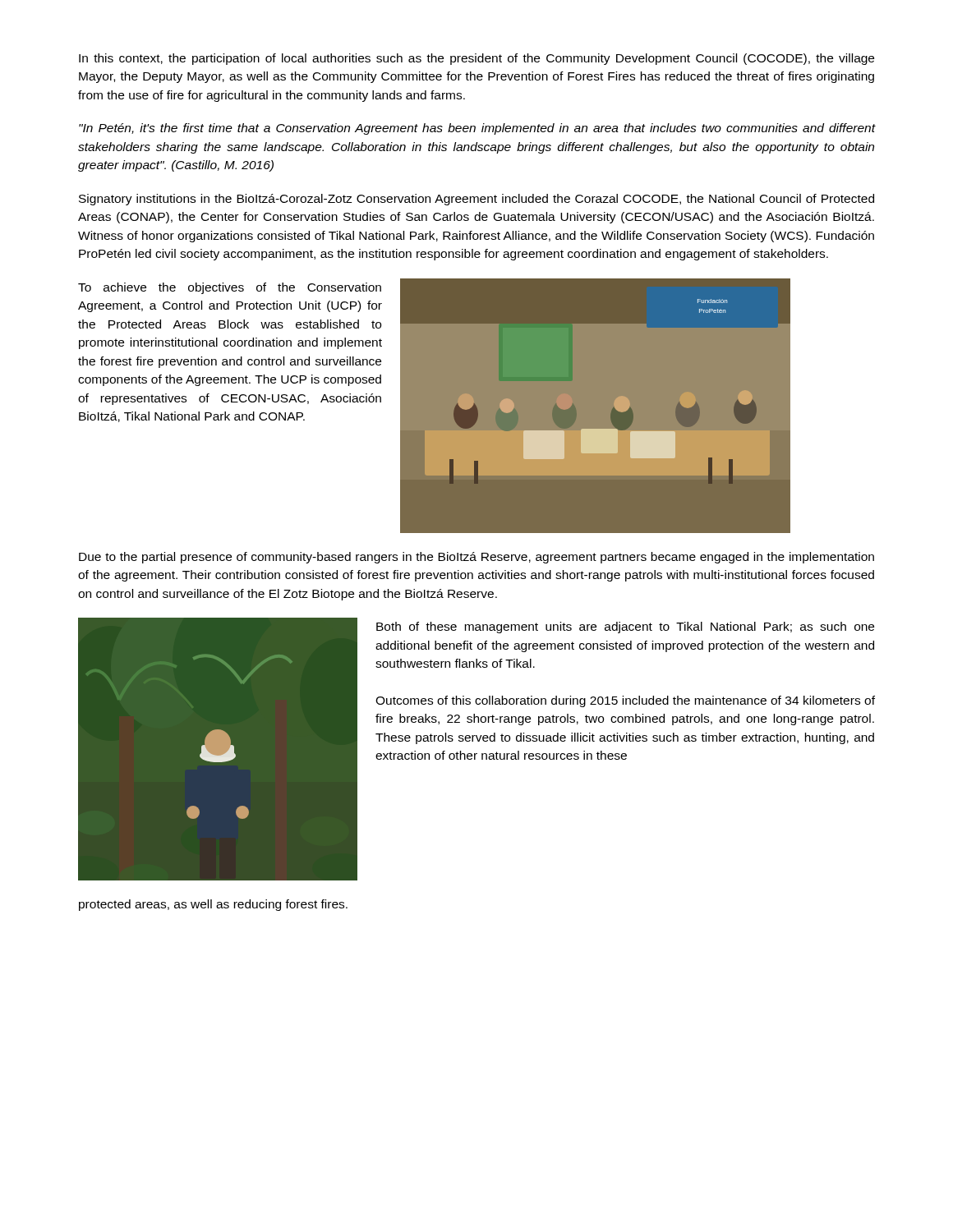Viewport: 953px width, 1232px height.
Task: Locate the text starting "Due to the partial presence of community-based"
Action: [476, 575]
